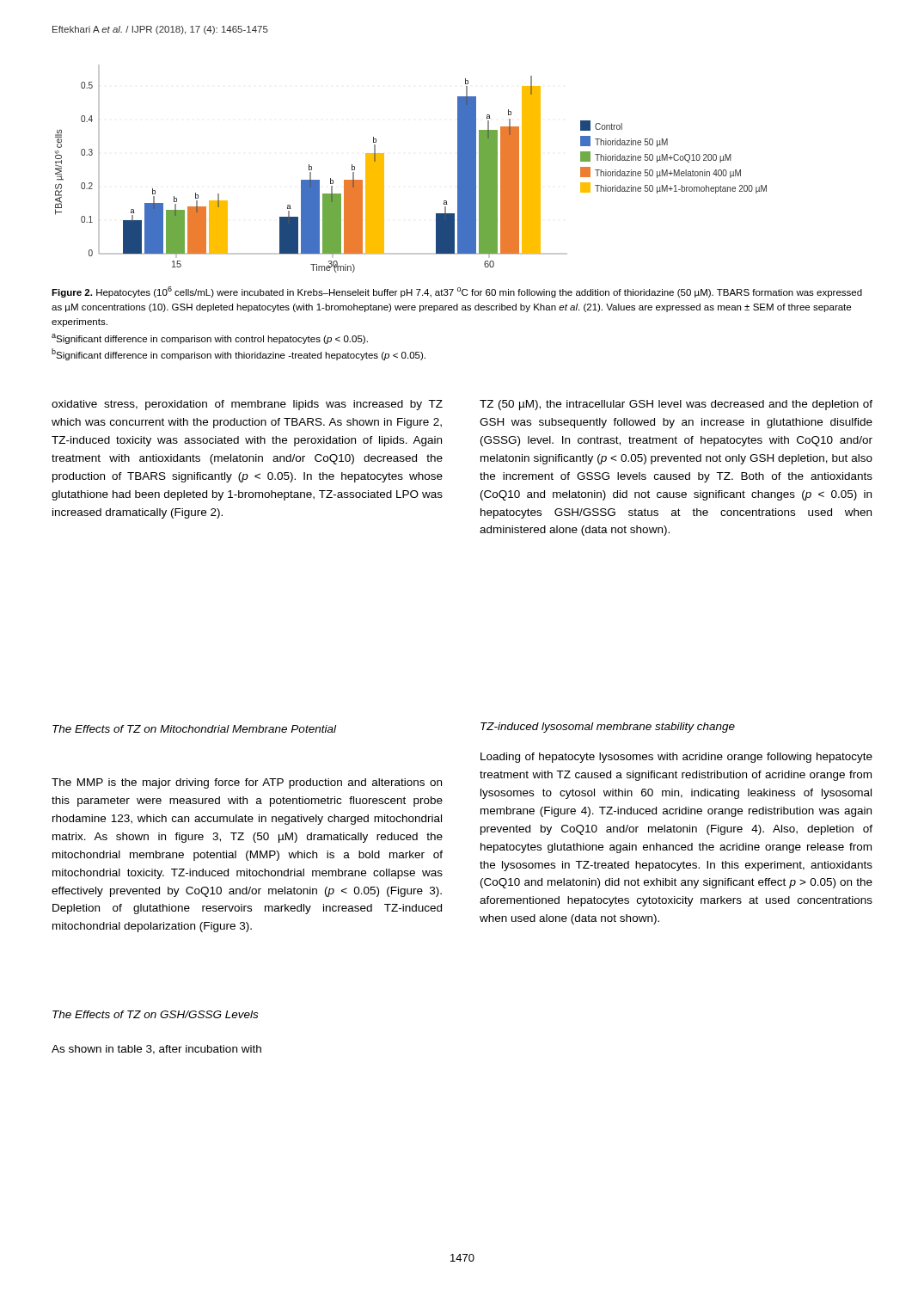
Task: Find the block starting "As shown in table 3,"
Action: [x=157, y=1049]
